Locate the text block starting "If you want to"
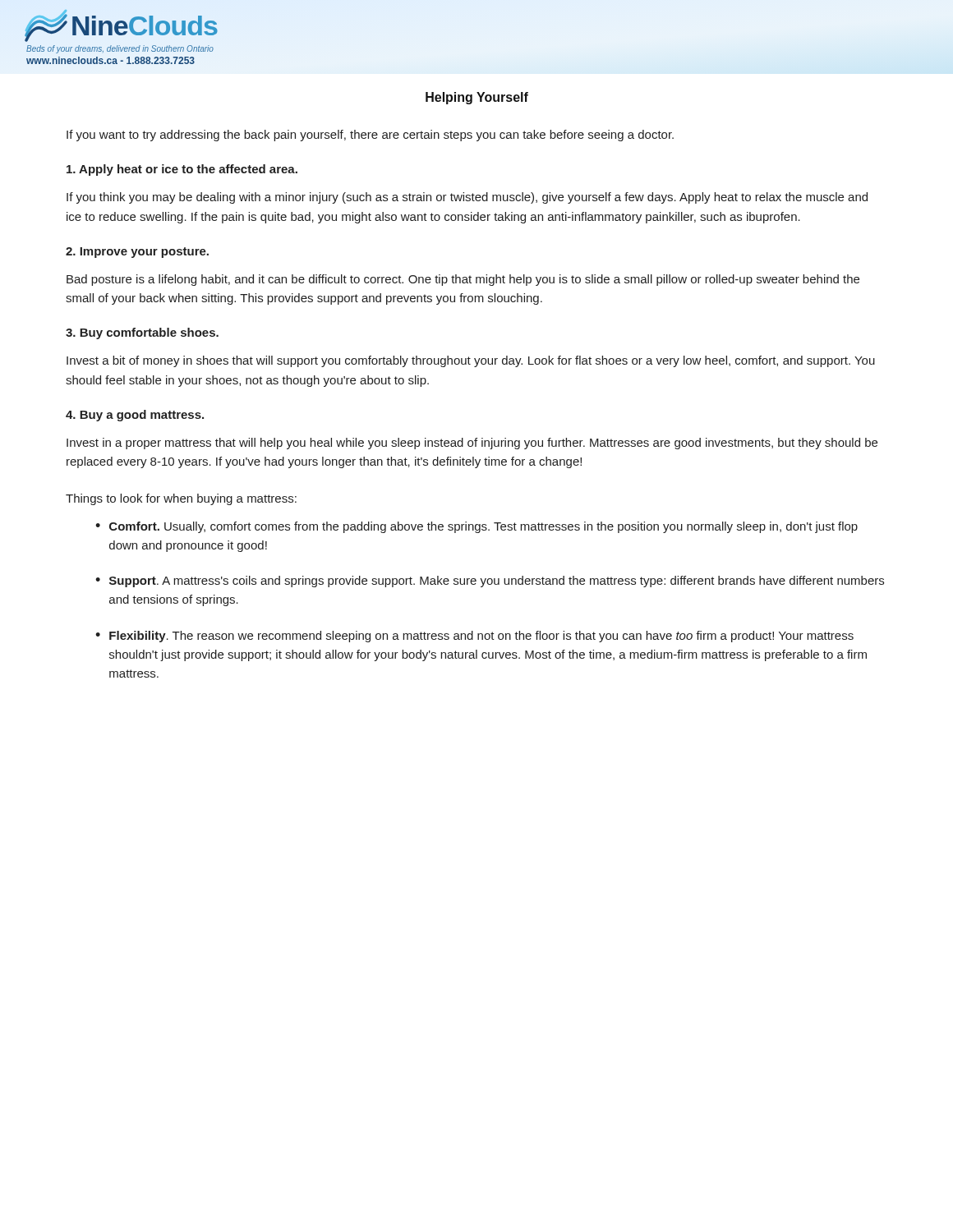The width and height of the screenshot is (953, 1232). 370,134
